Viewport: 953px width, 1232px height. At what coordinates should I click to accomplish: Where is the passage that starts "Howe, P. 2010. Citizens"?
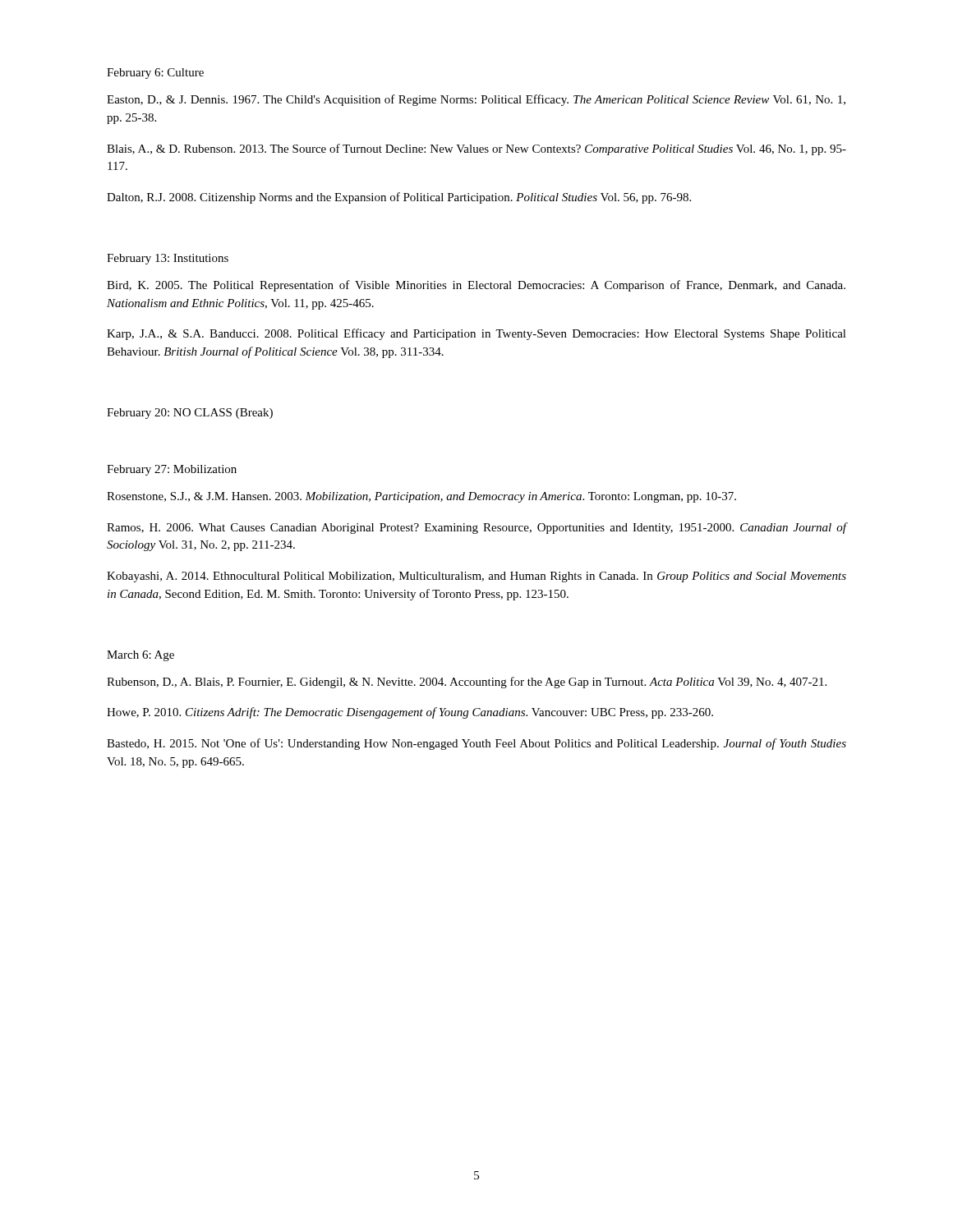click(x=410, y=712)
